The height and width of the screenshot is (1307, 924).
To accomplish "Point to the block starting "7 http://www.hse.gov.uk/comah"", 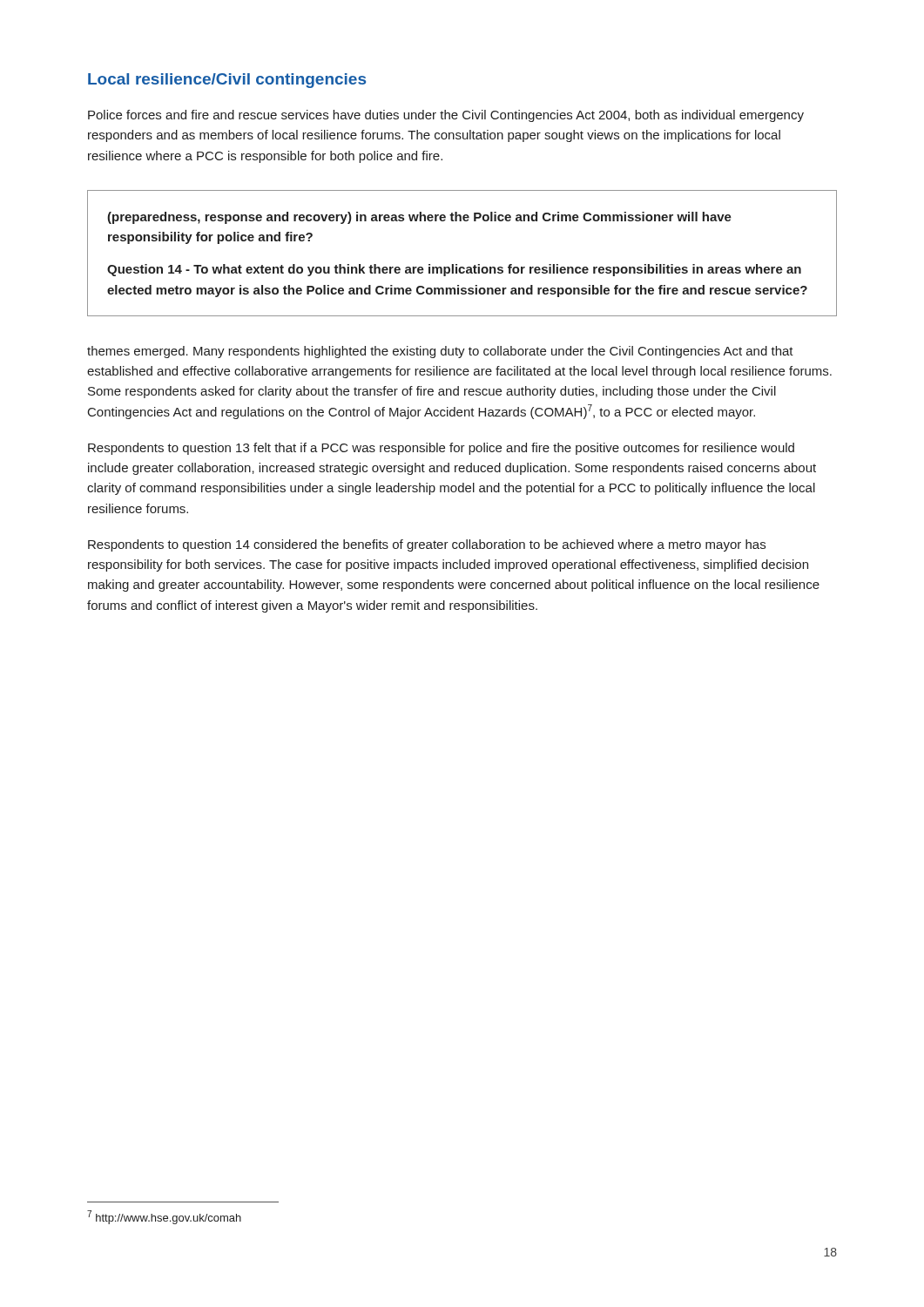I will 164,1217.
